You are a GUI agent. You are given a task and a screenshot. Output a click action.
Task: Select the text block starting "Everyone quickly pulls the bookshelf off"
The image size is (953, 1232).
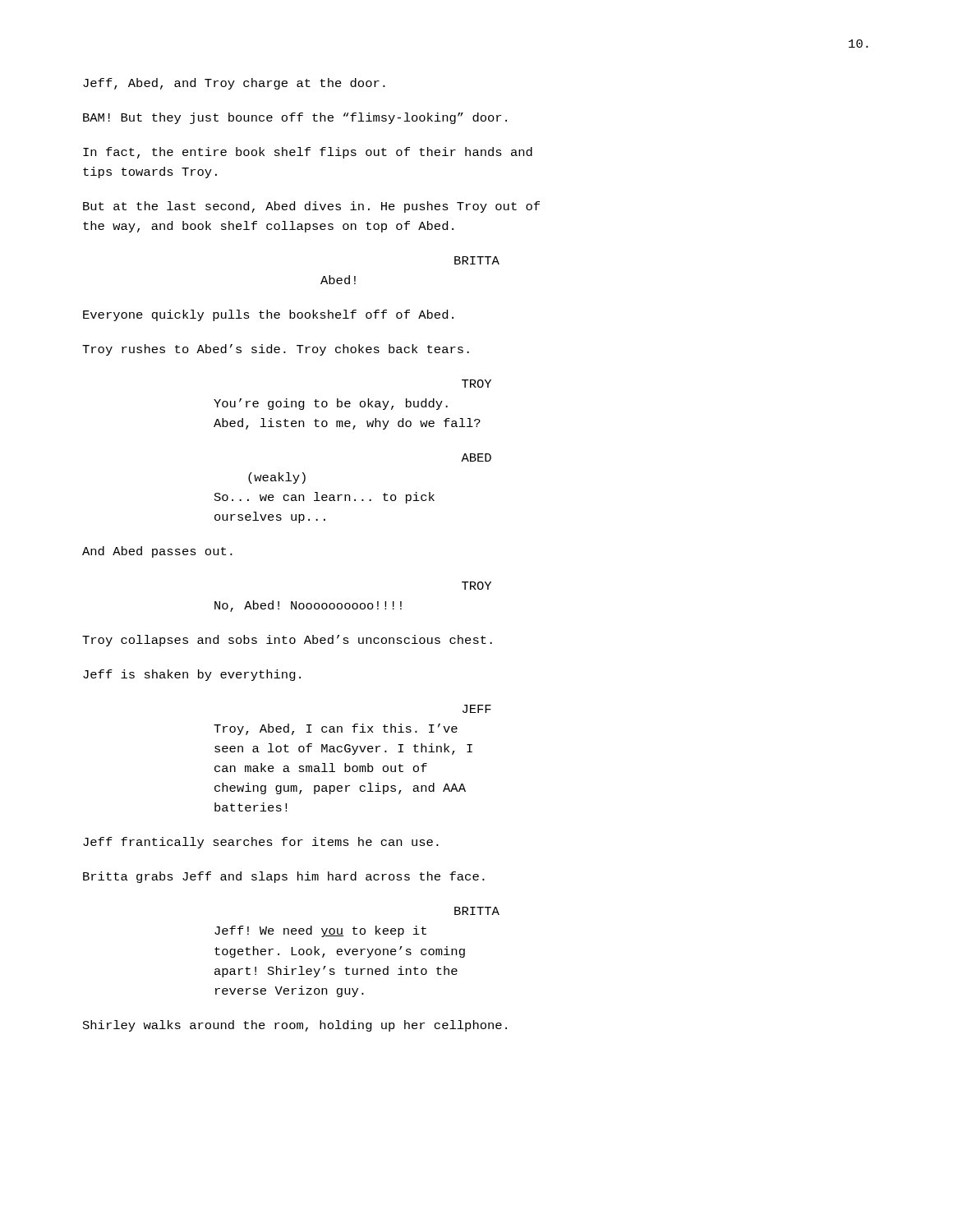click(x=269, y=316)
